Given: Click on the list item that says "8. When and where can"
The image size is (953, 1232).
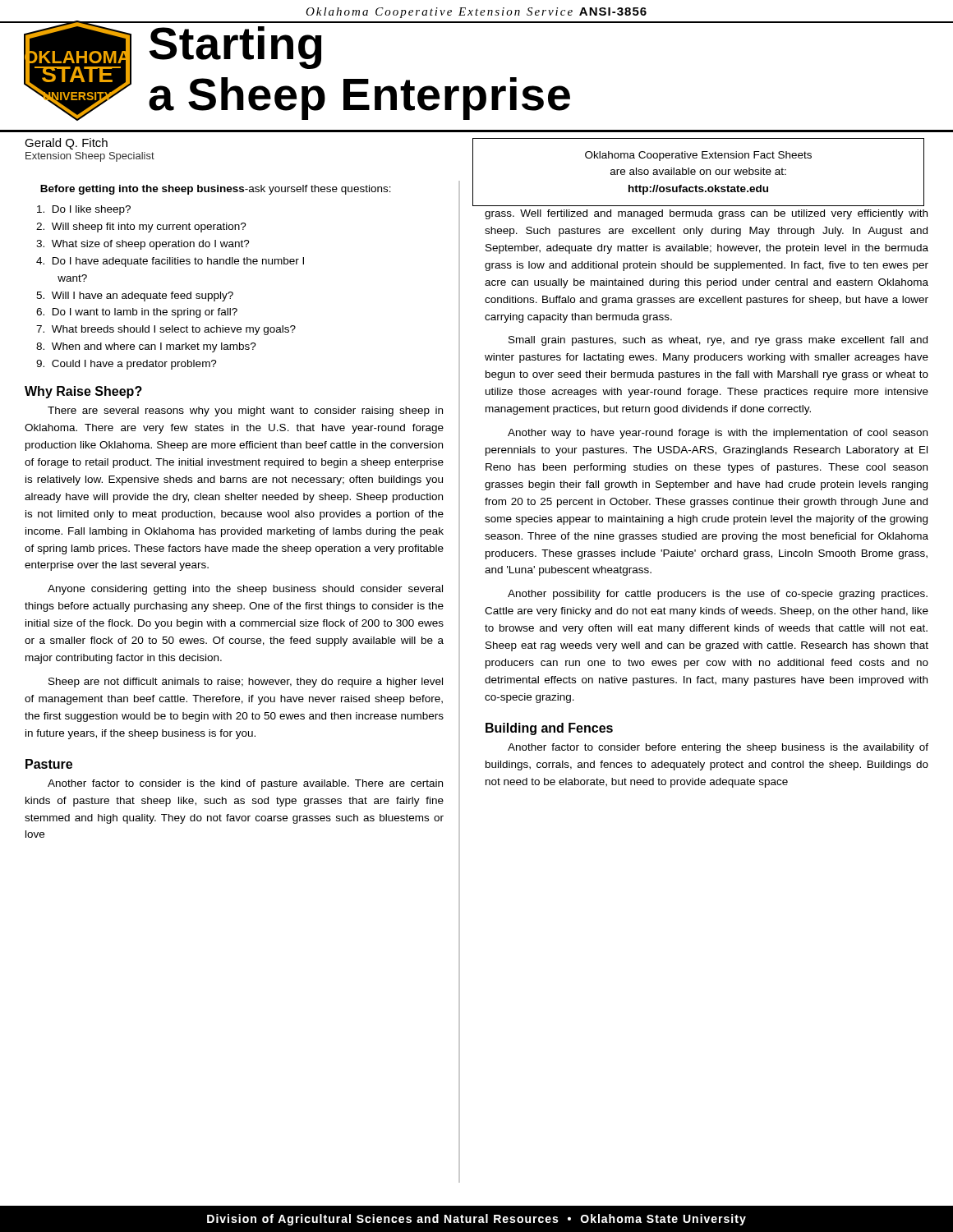Looking at the screenshot, I should tap(146, 346).
